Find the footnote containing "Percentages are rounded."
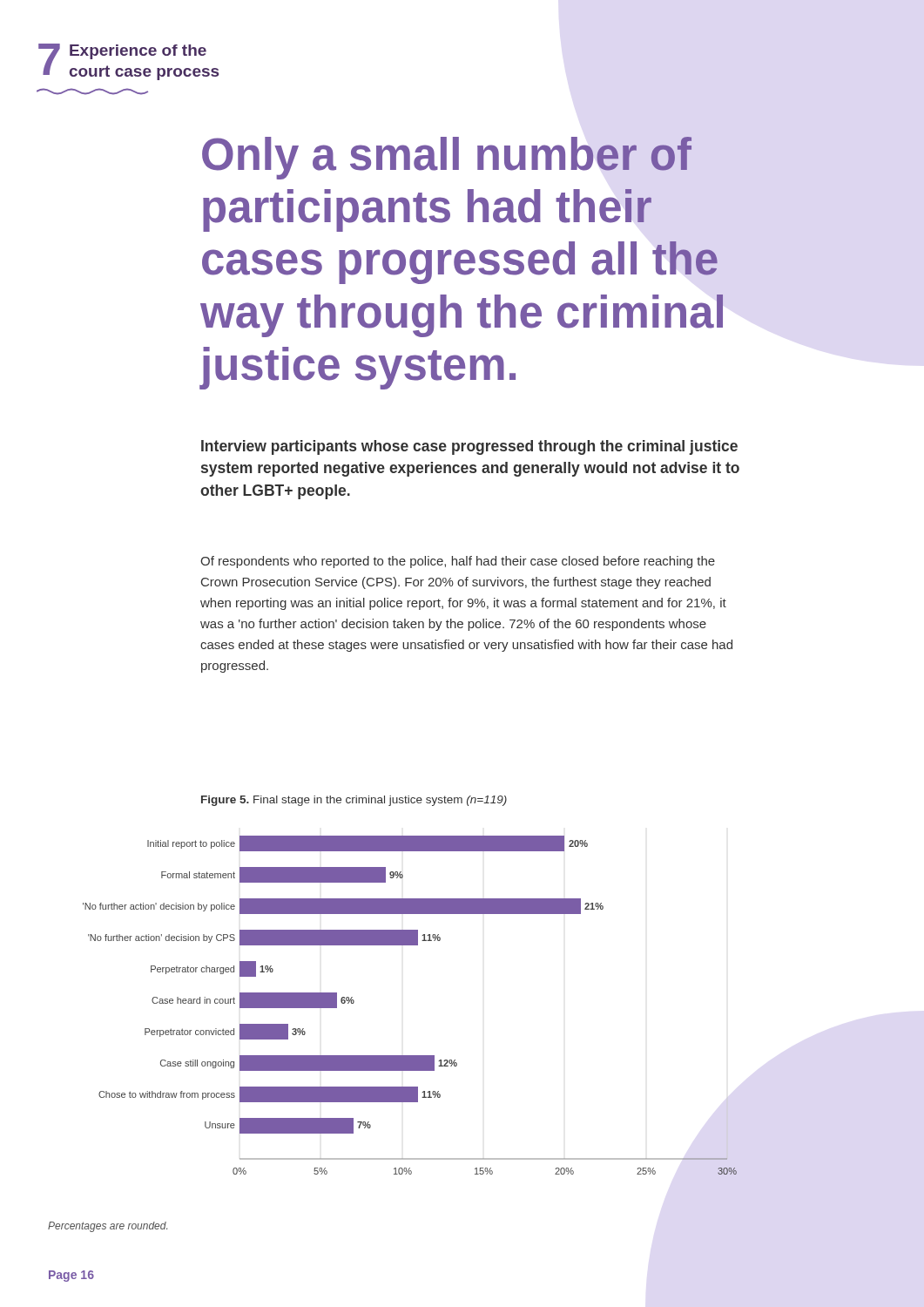This screenshot has width=924, height=1307. point(108,1227)
